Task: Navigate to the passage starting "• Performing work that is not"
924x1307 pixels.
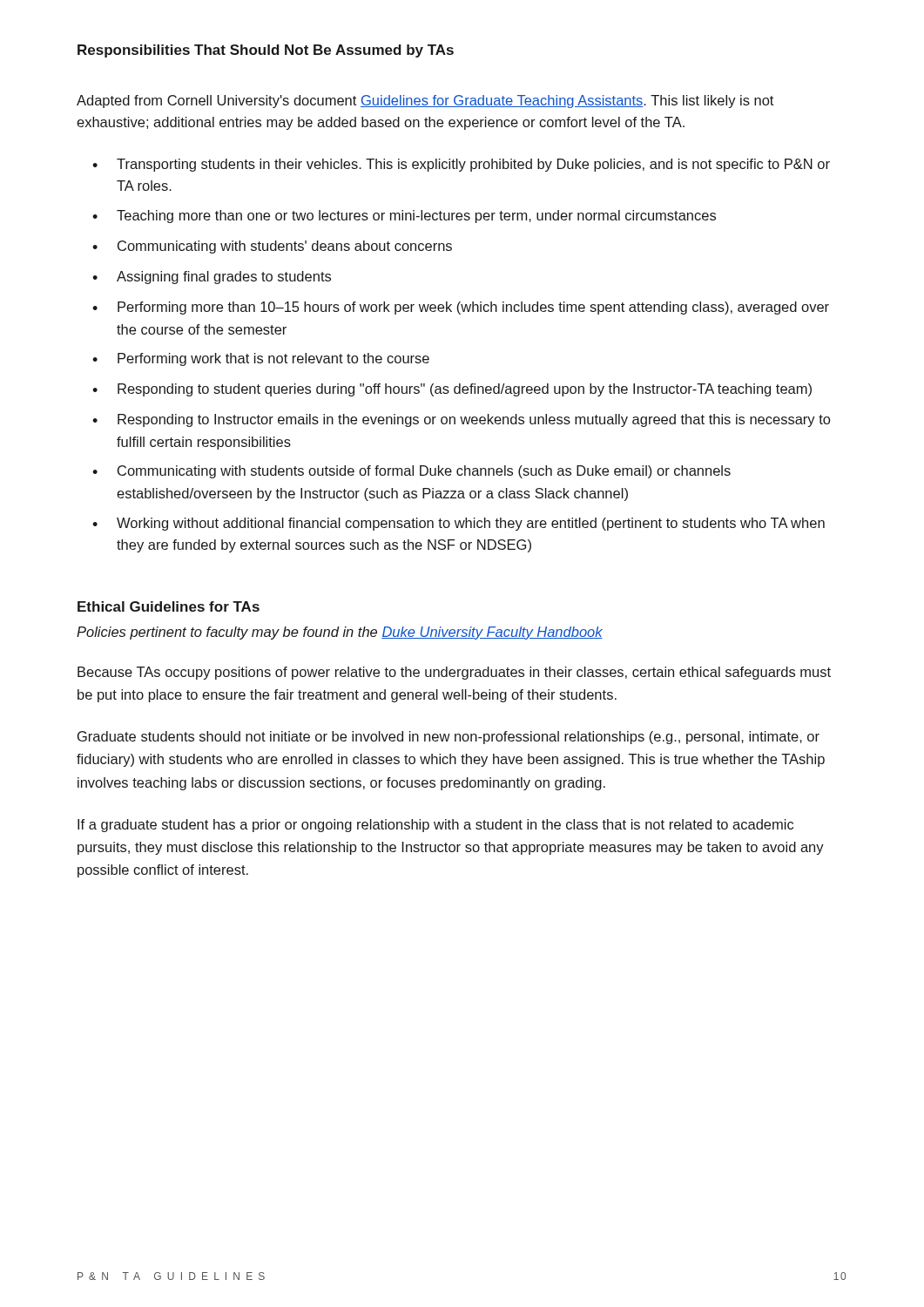Action: pos(261,359)
